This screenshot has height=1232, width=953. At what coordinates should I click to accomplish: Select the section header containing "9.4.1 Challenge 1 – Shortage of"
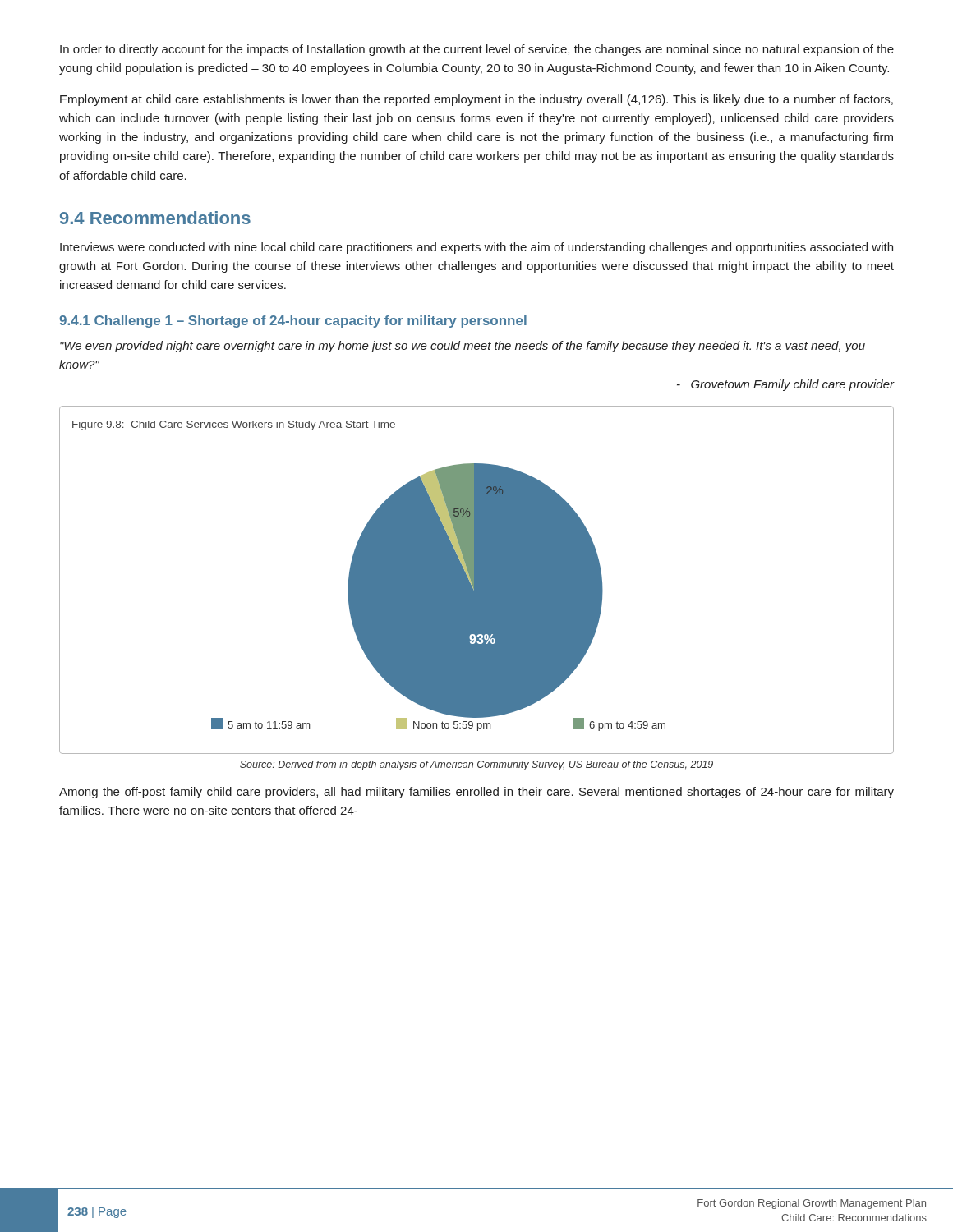[x=293, y=320]
